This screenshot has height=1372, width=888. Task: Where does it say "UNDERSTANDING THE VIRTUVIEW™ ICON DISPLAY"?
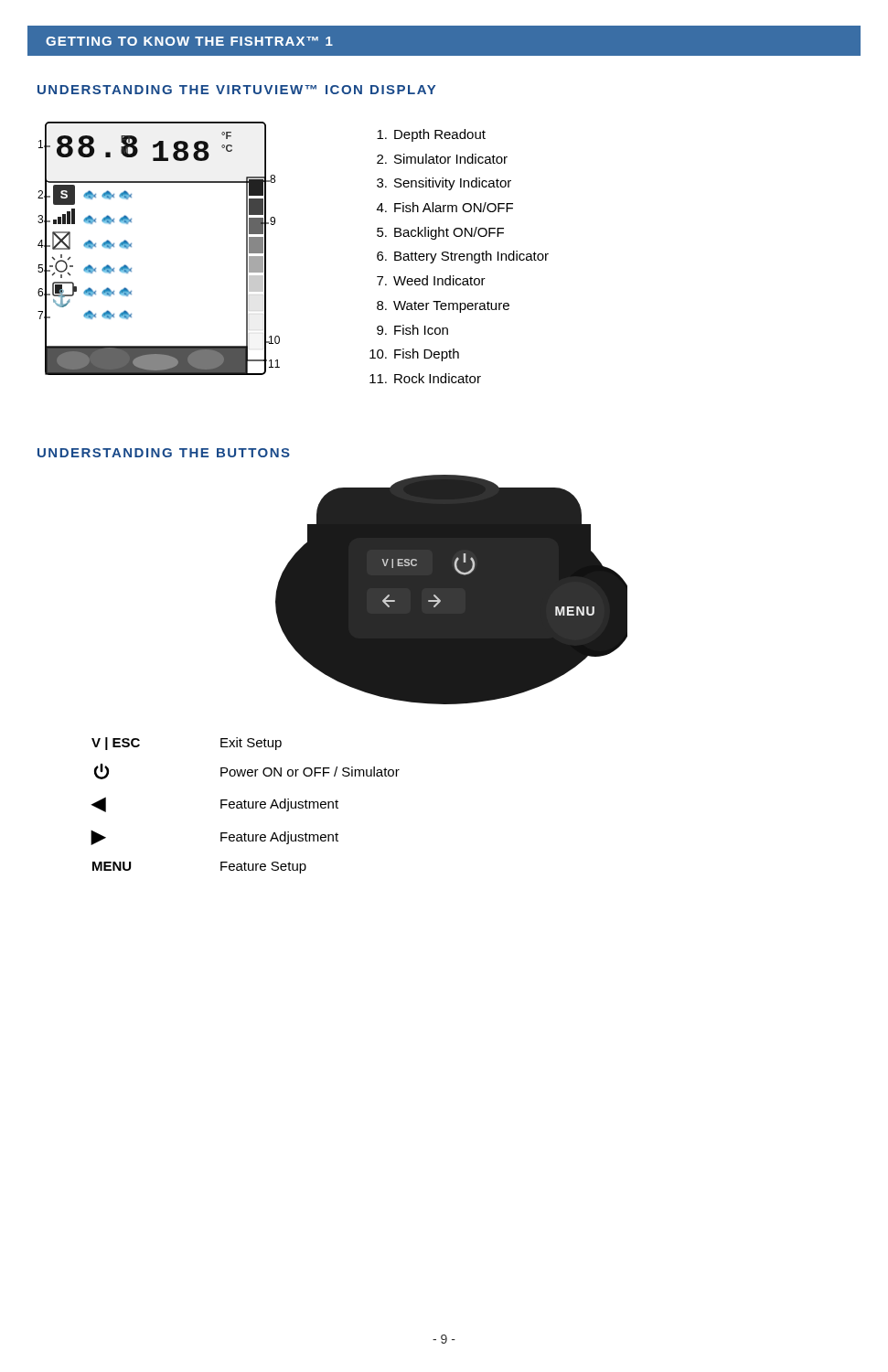pyautogui.click(x=237, y=89)
